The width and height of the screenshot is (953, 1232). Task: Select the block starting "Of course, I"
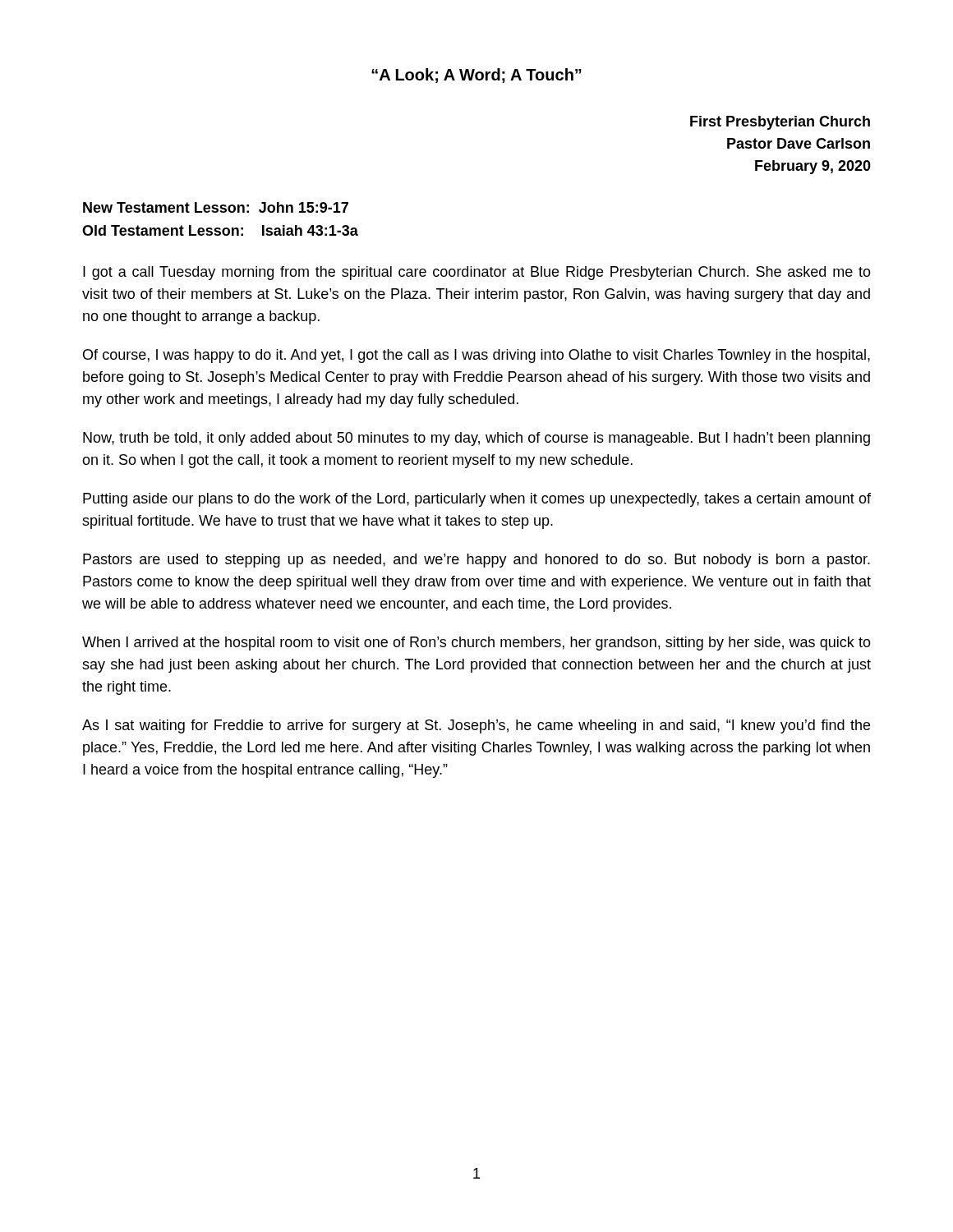[476, 377]
